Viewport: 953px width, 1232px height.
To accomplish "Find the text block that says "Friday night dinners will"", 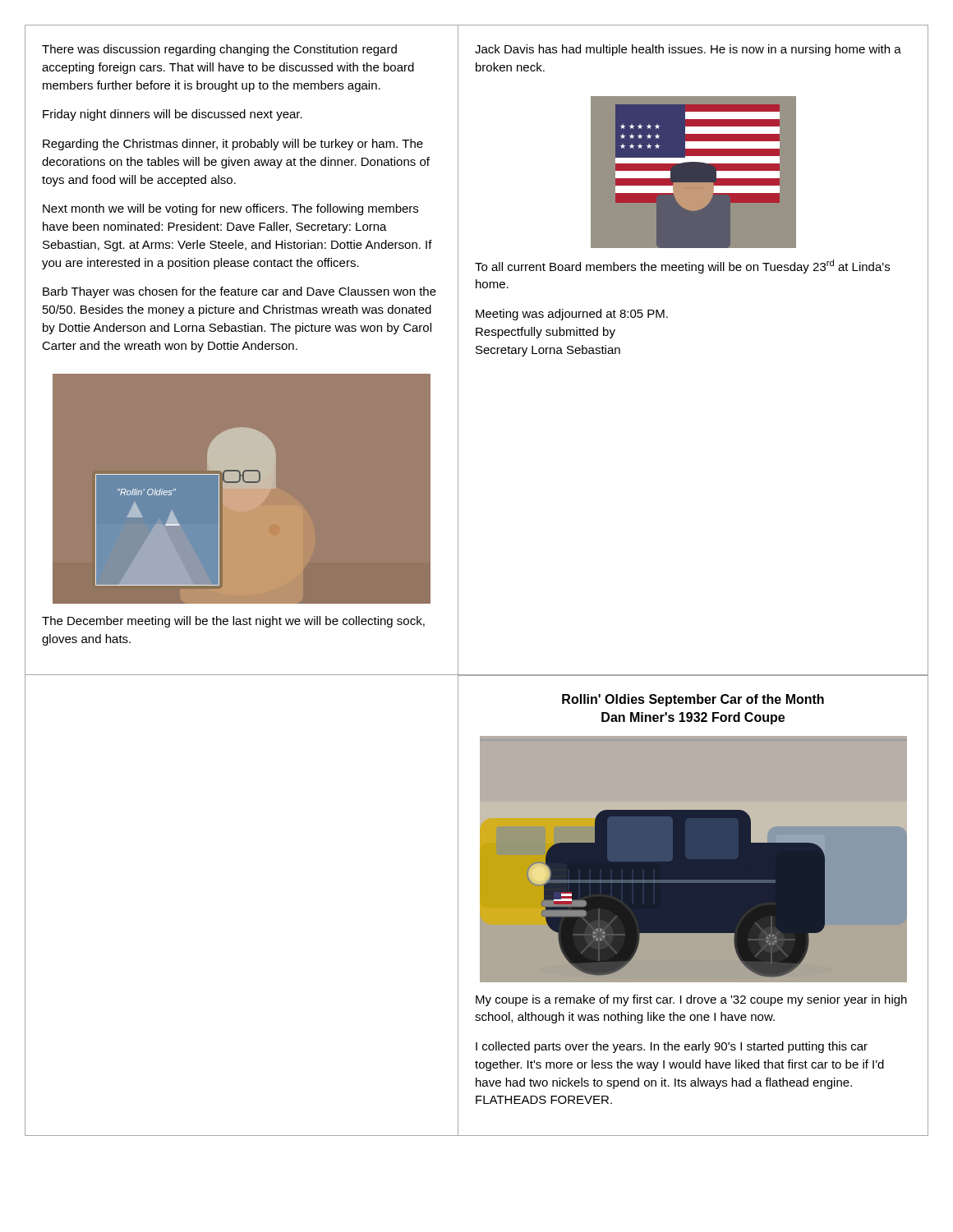I will click(172, 114).
